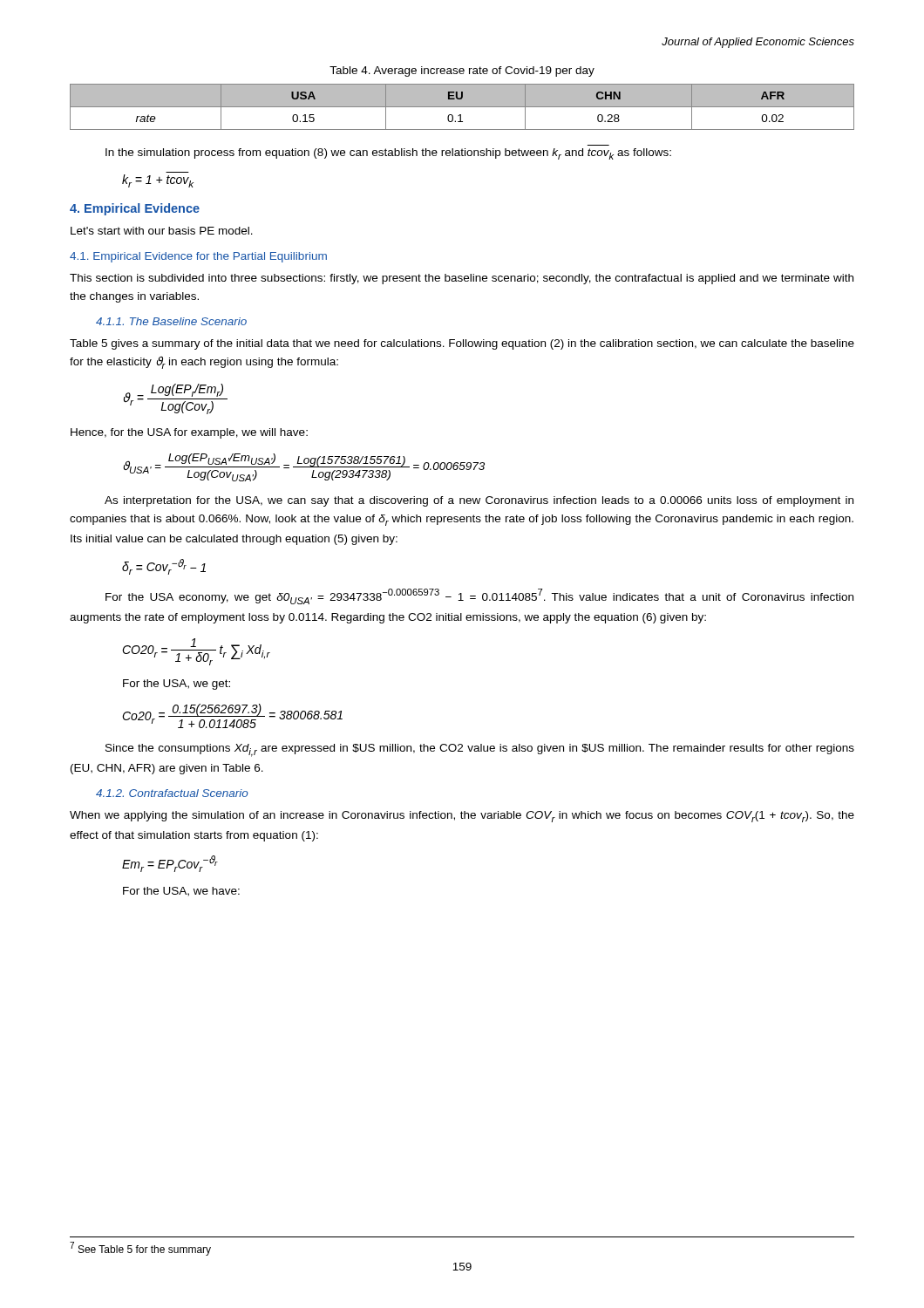This screenshot has height=1308, width=924.
Task: Locate the block of text that opens with "As interpretation for the"
Action: point(462,519)
